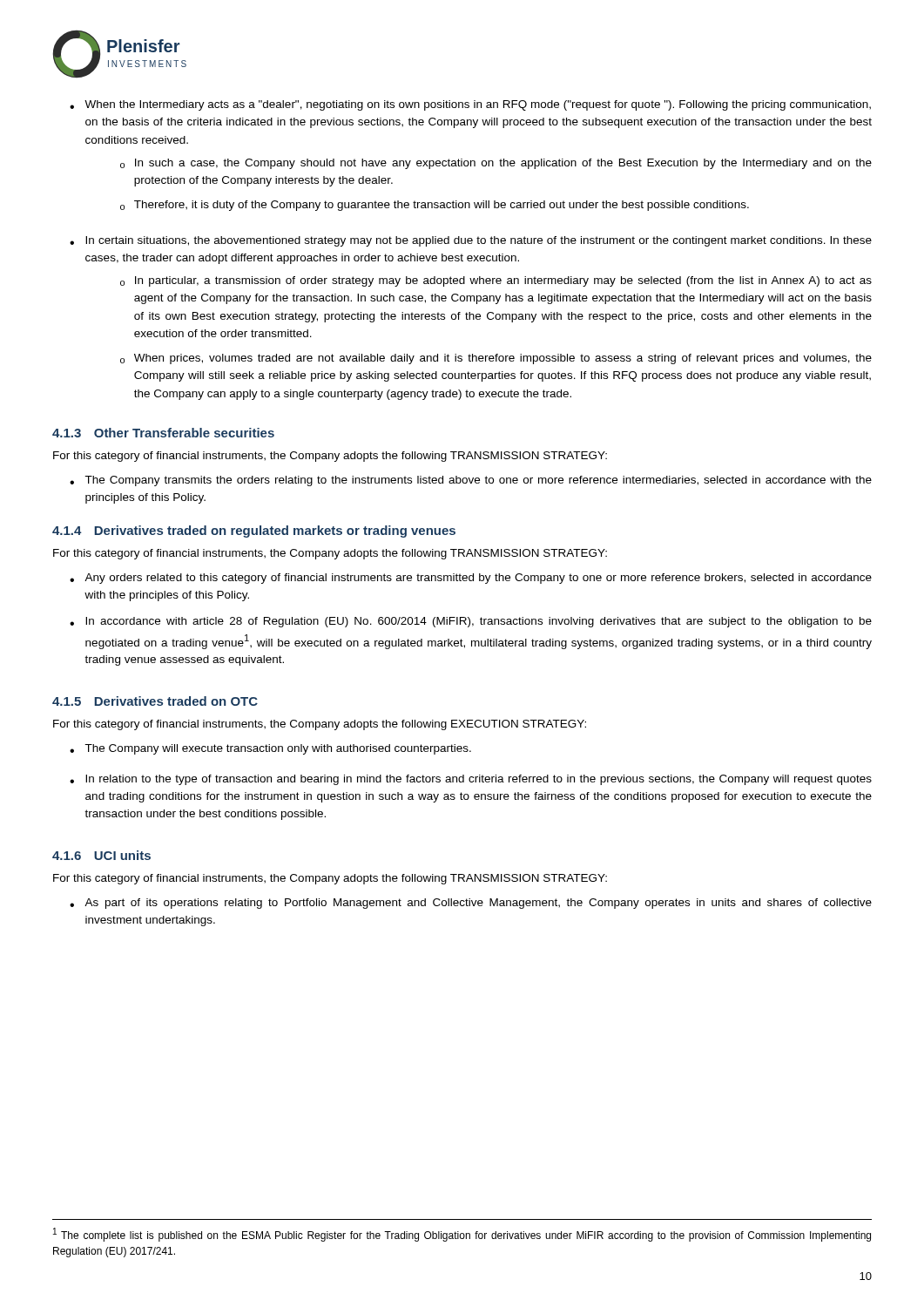This screenshot has width=924, height=1307.
Task: Find the section header on this page that starts "4.1.4 Derivatives traded on regulated markets"
Action: [254, 530]
